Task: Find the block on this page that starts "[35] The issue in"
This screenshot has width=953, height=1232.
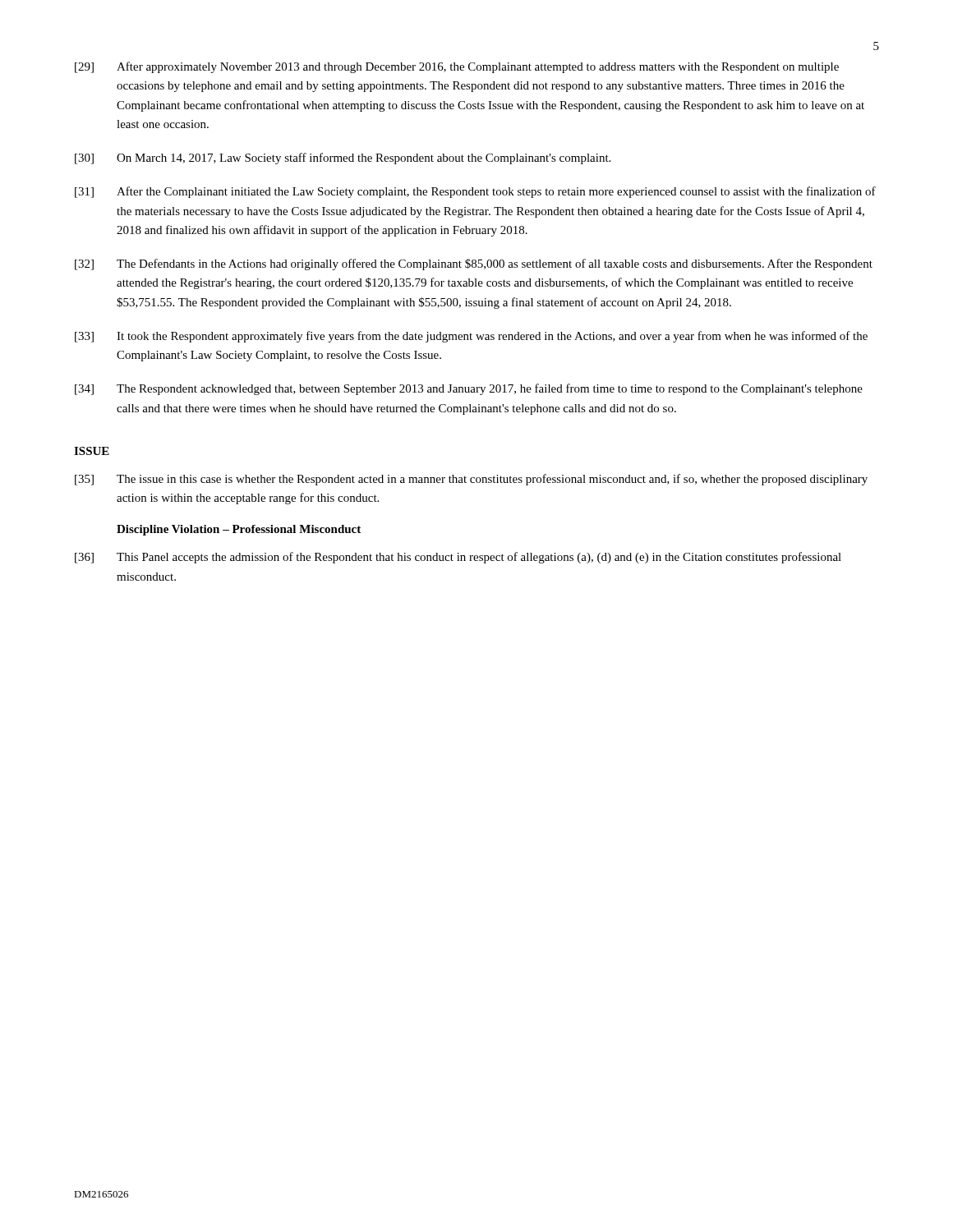Action: [476, 489]
